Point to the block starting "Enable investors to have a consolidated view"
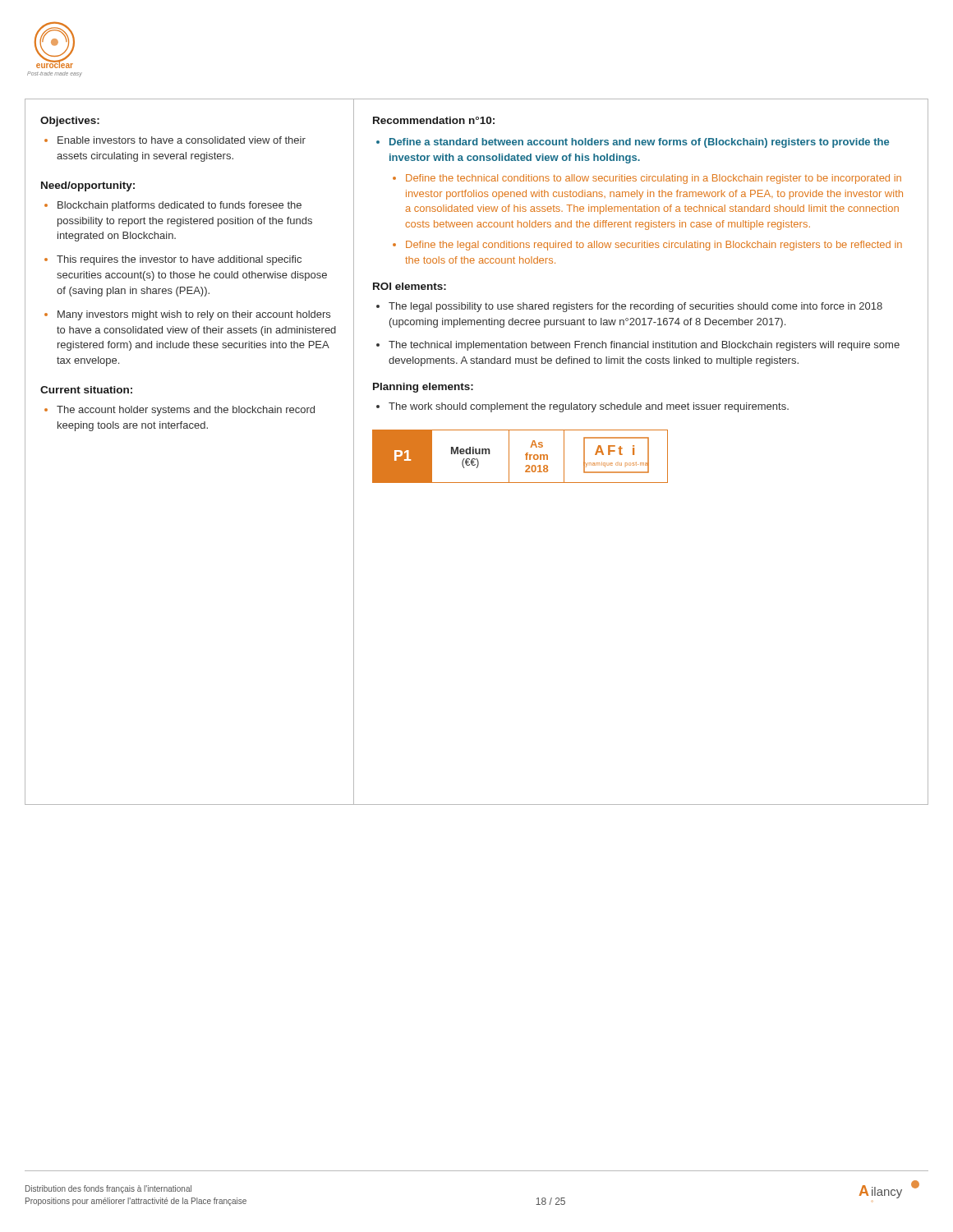 (189, 149)
